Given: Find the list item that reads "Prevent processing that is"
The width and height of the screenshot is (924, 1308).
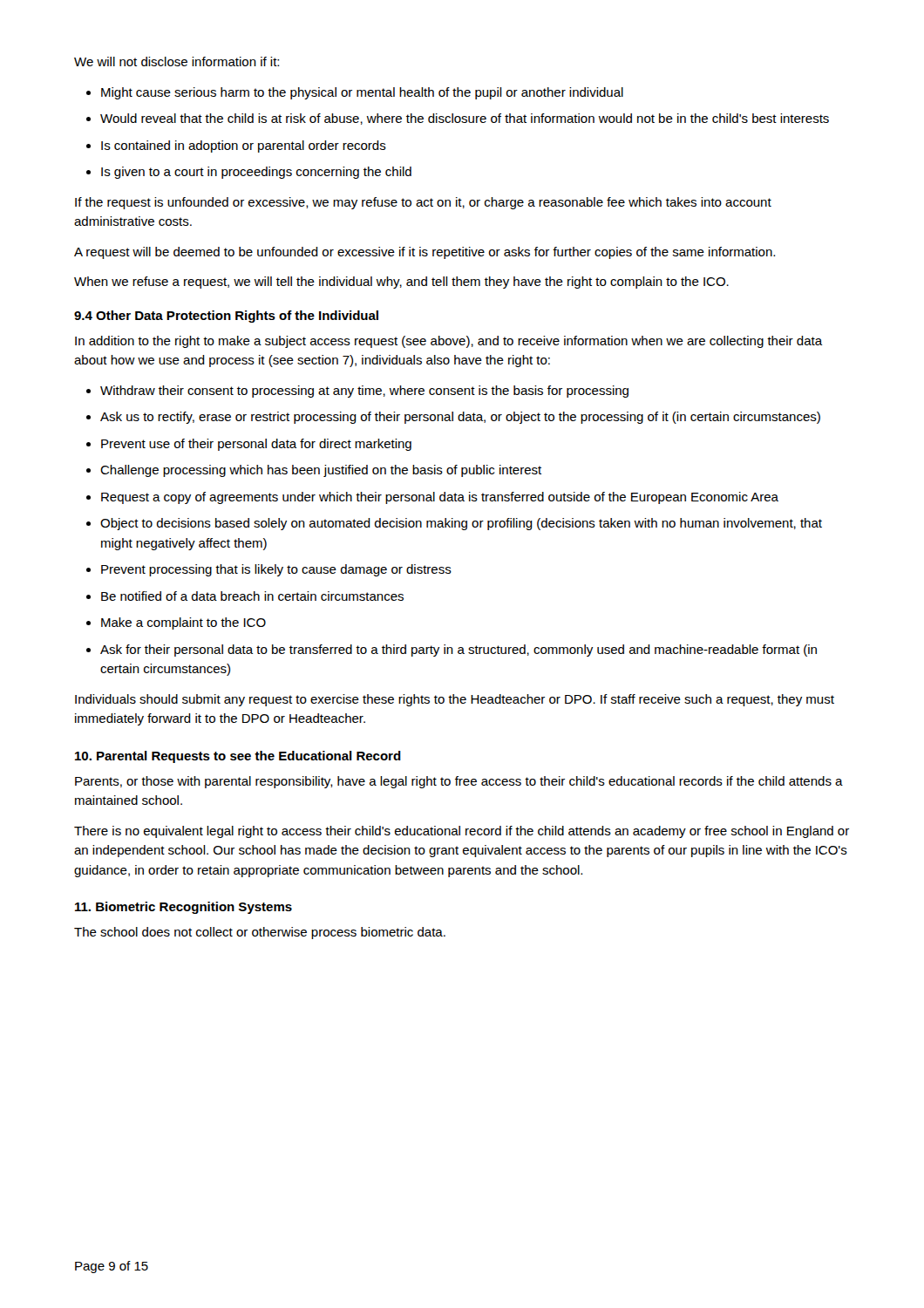Looking at the screenshot, I should (276, 570).
